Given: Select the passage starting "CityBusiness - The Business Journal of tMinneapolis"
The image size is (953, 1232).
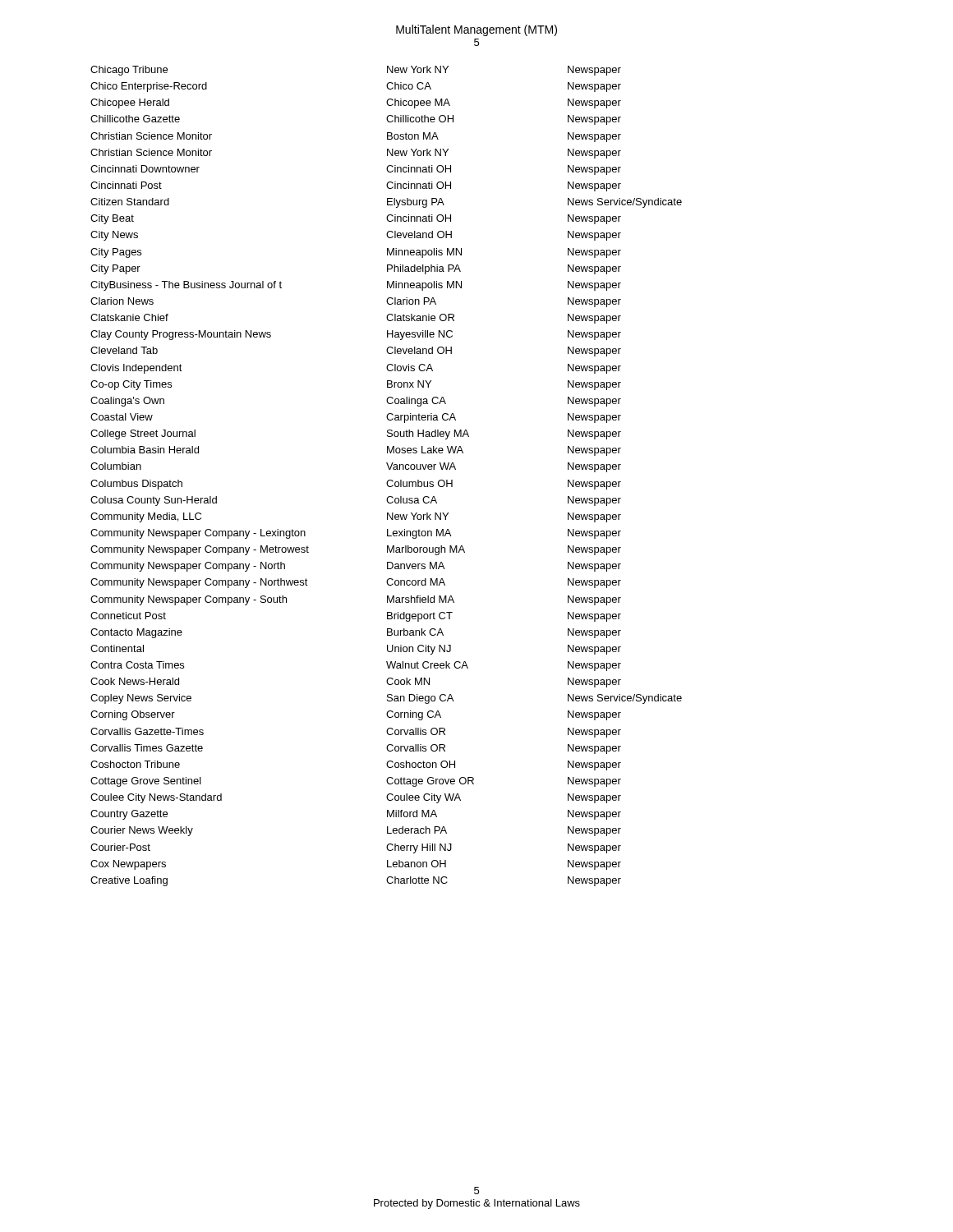Looking at the screenshot, I should click(423, 285).
